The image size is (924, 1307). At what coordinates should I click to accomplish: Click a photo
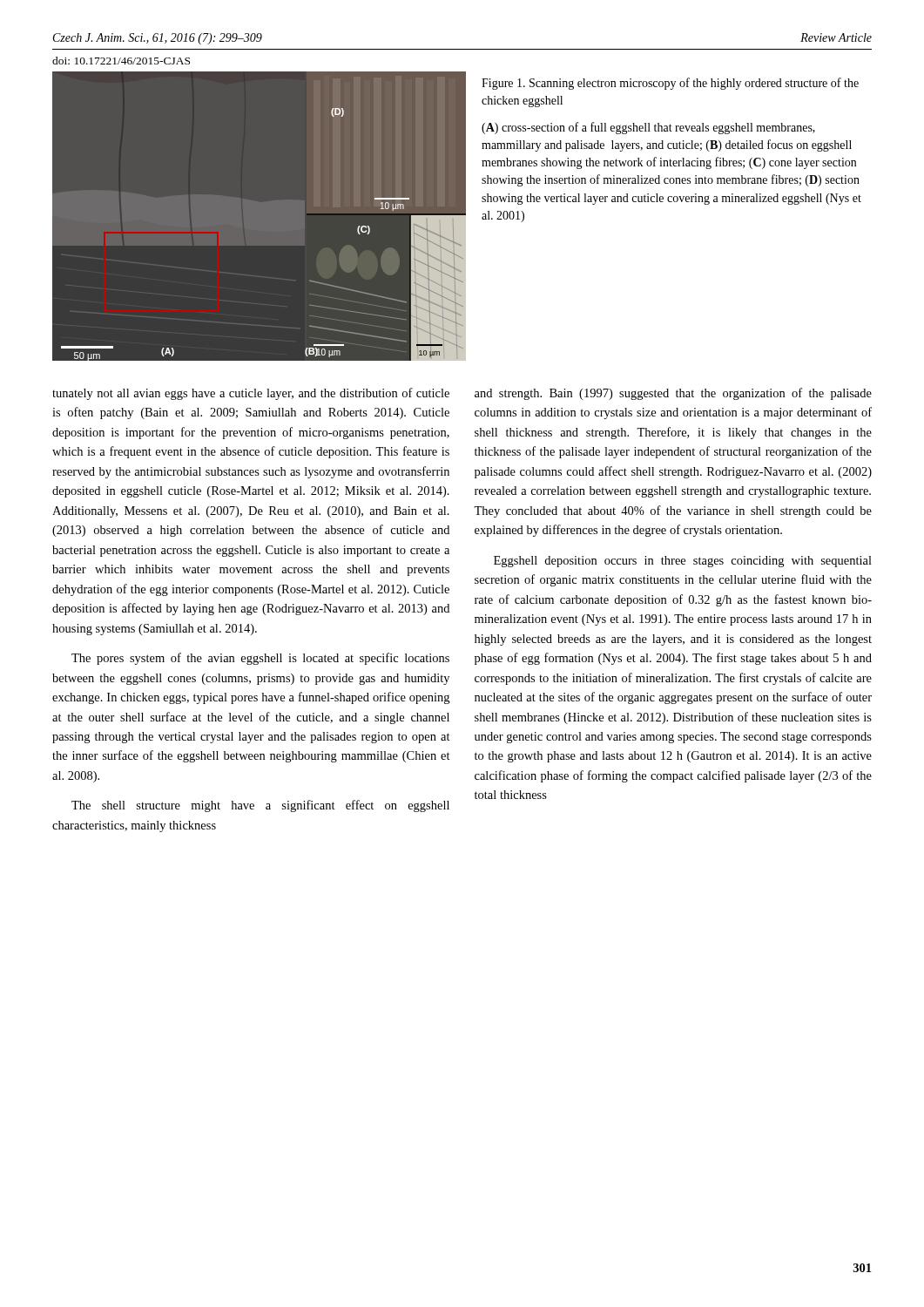point(259,218)
